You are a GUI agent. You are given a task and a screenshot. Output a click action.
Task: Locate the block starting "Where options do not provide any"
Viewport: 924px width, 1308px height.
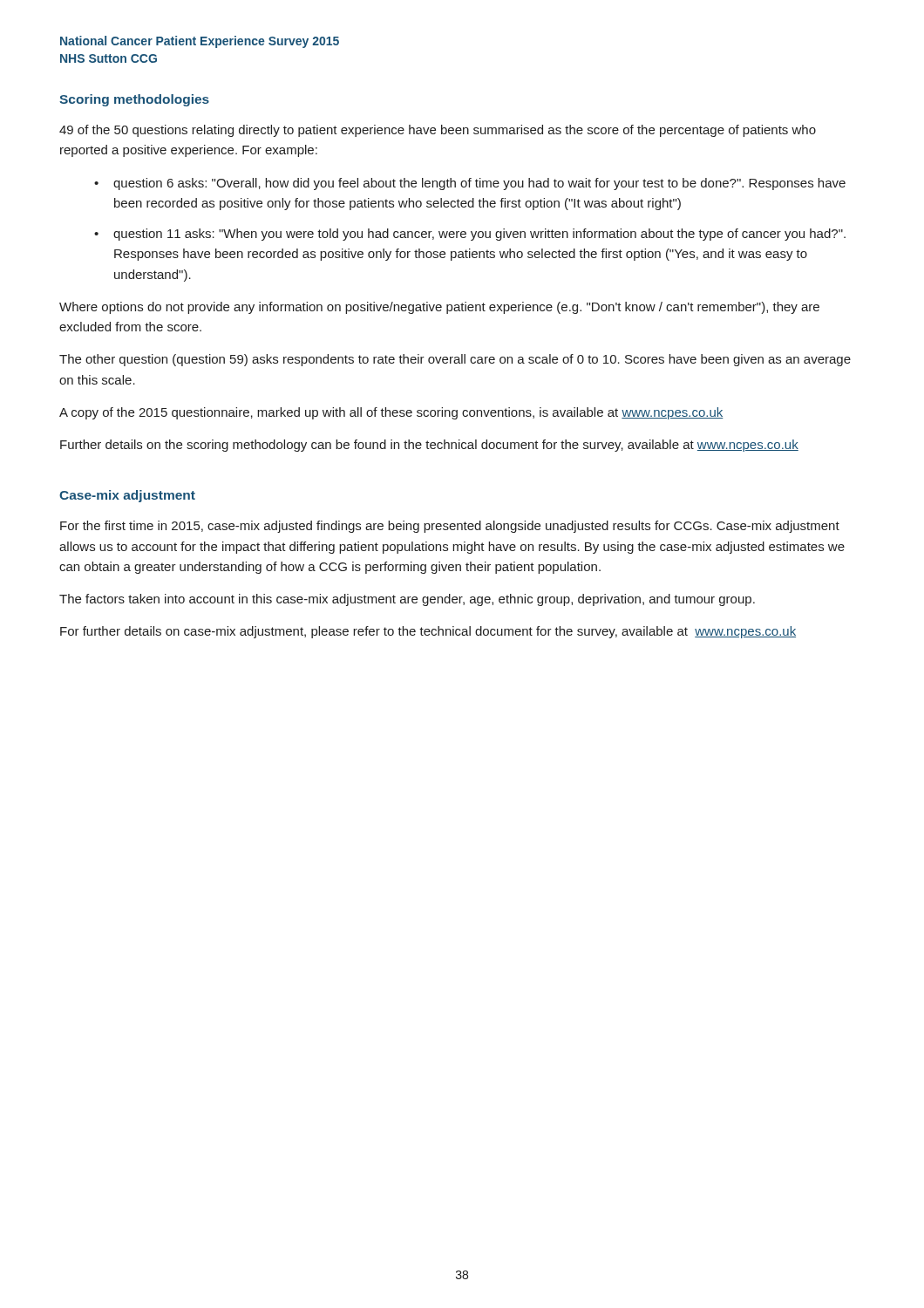[x=440, y=317]
